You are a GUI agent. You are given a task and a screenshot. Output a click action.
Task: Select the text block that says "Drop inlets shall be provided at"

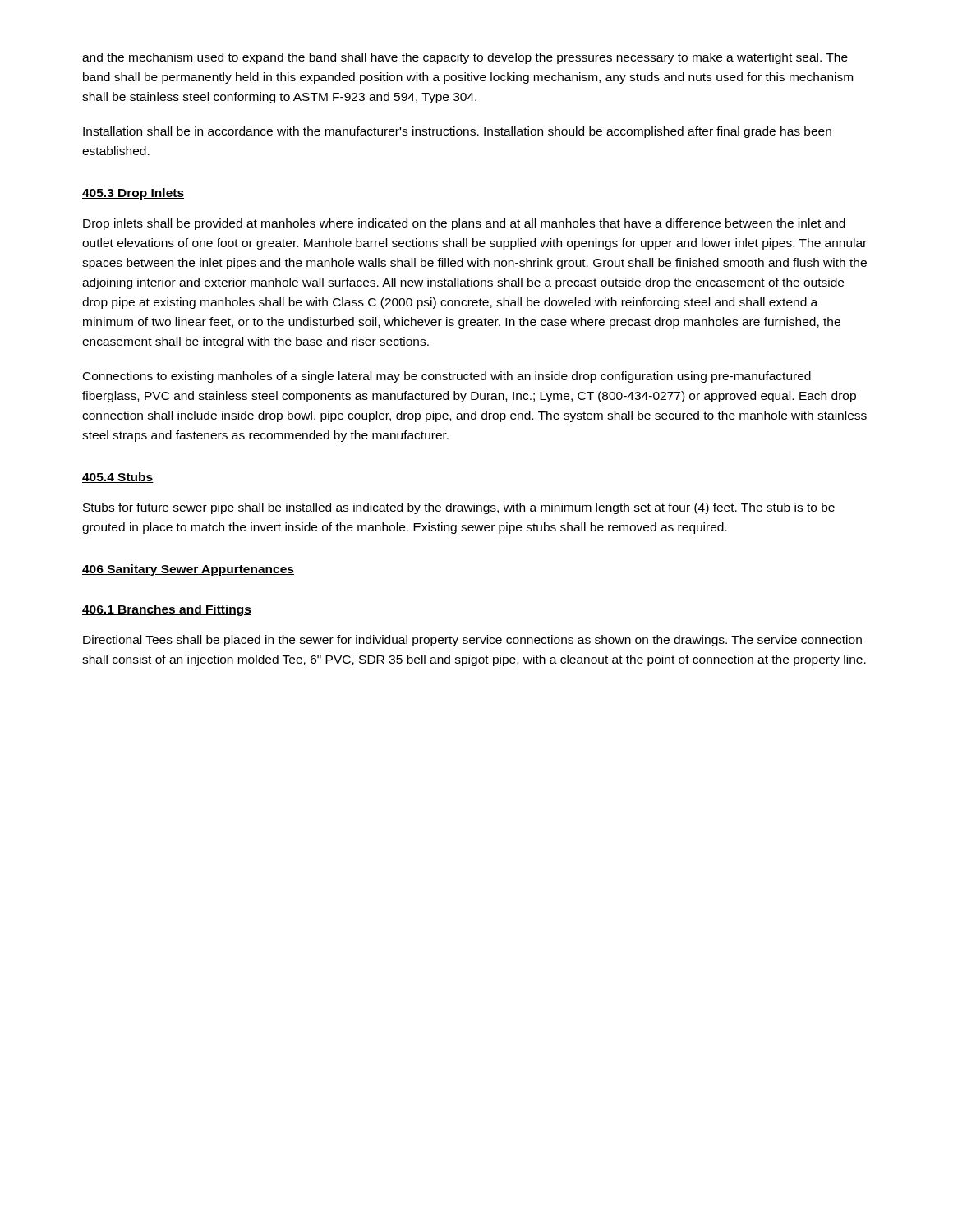pos(475,282)
